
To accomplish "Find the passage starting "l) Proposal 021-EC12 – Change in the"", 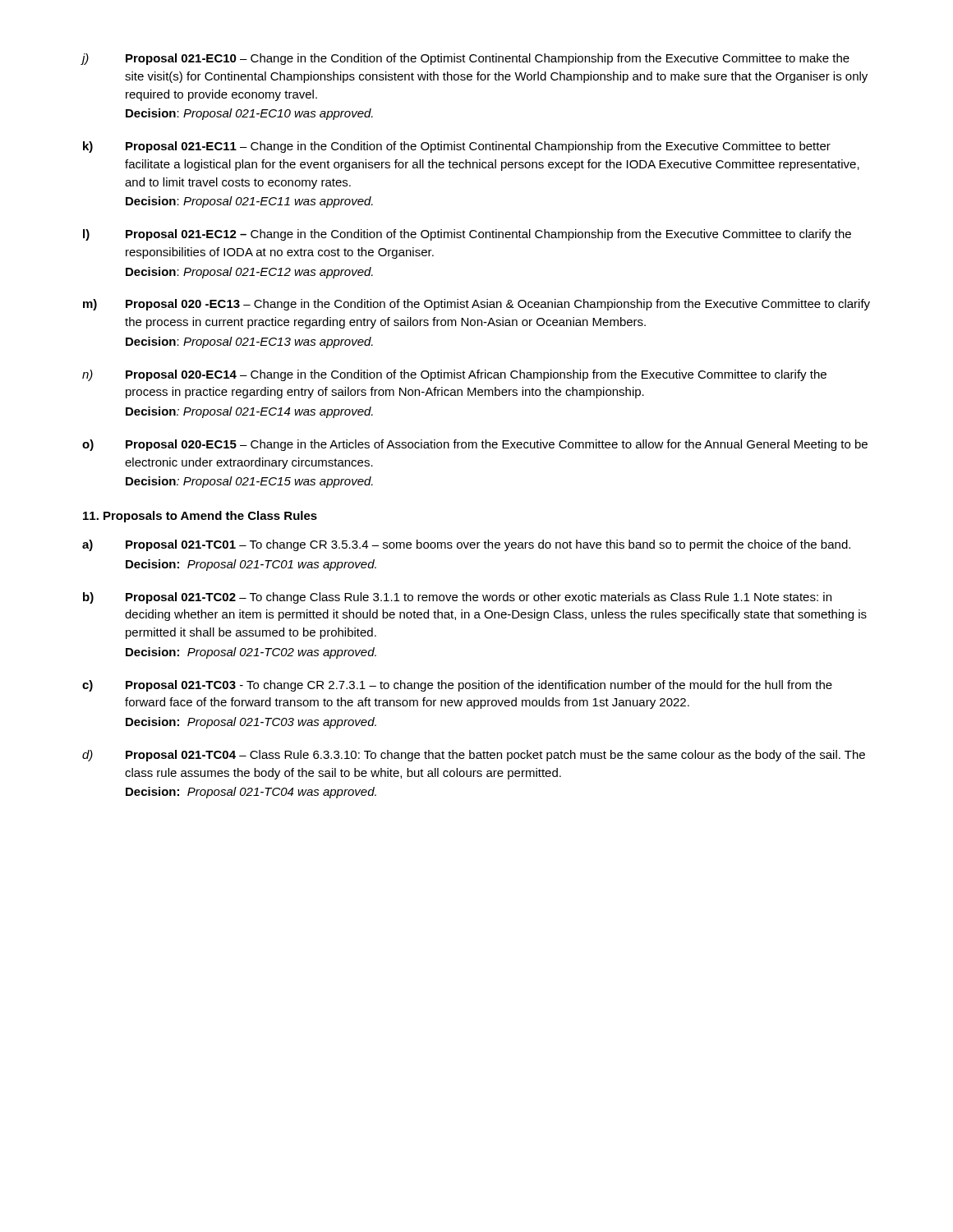I will (467, 235).
